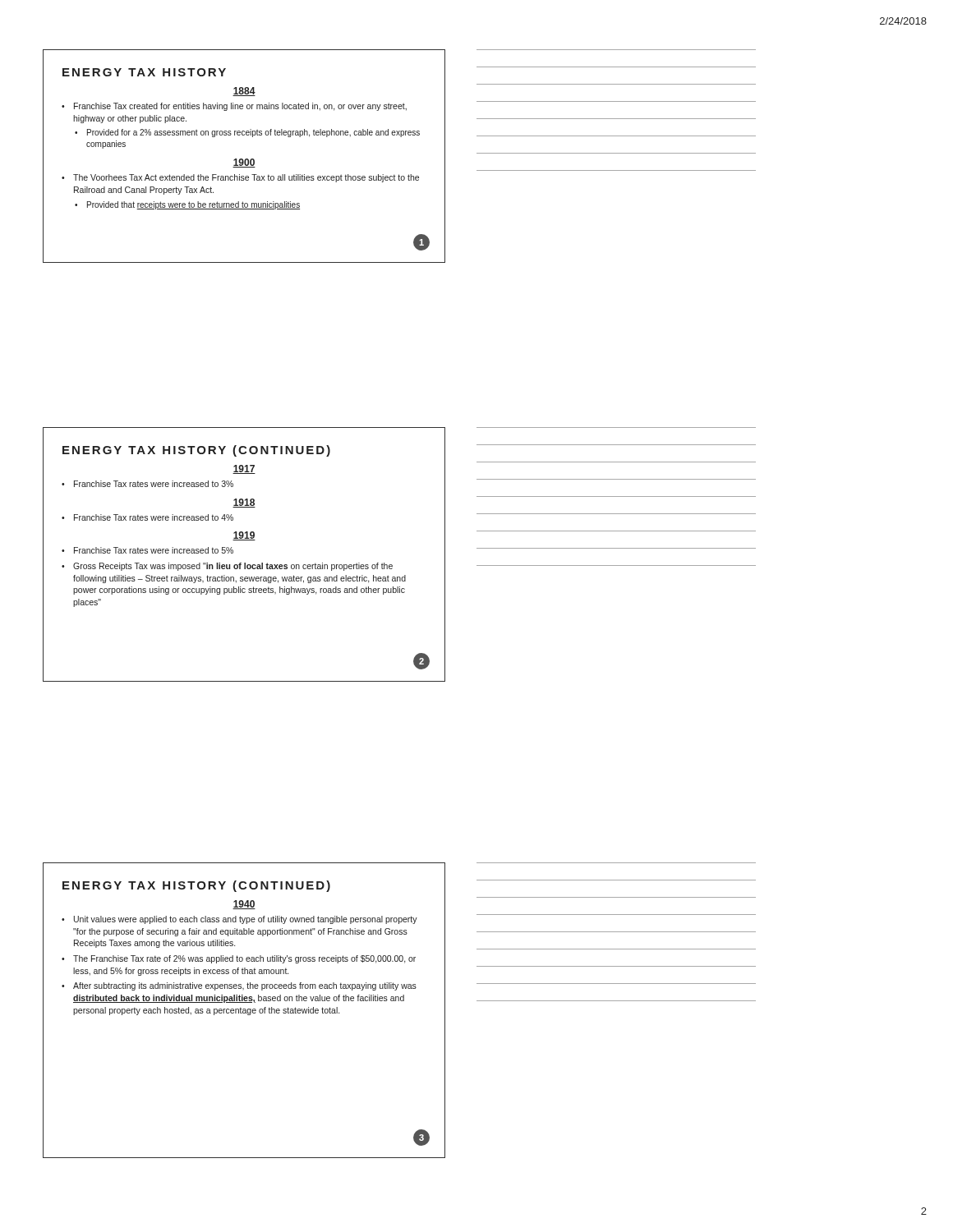This screenshot has height=1232, width=953.
Task: Find the list item that says "•The Franchise Tax rate of 2%"
Action: (x=244, y=965)
